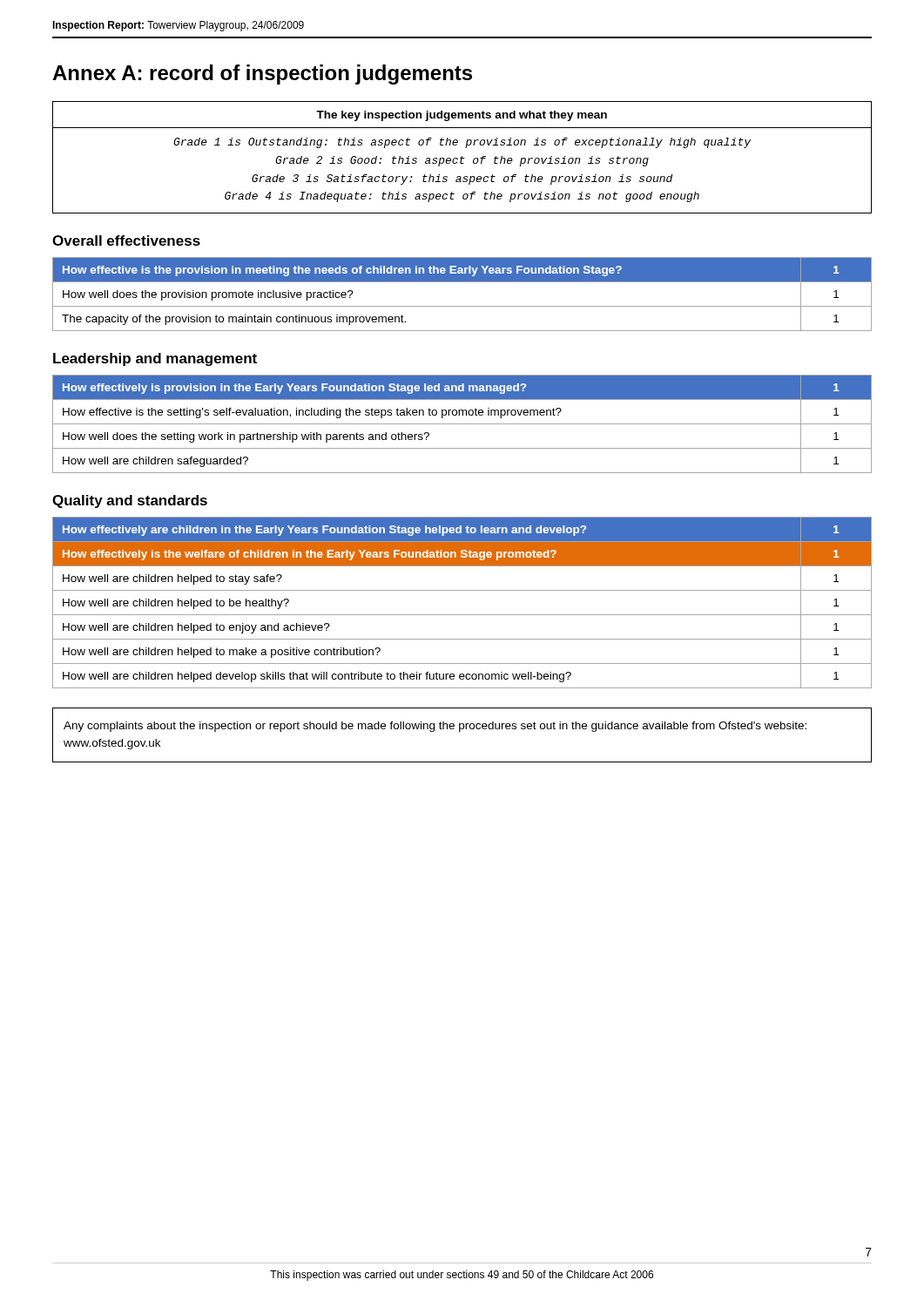
Task: Select the table that reads "The capacity of"
Action: [462, 294]
